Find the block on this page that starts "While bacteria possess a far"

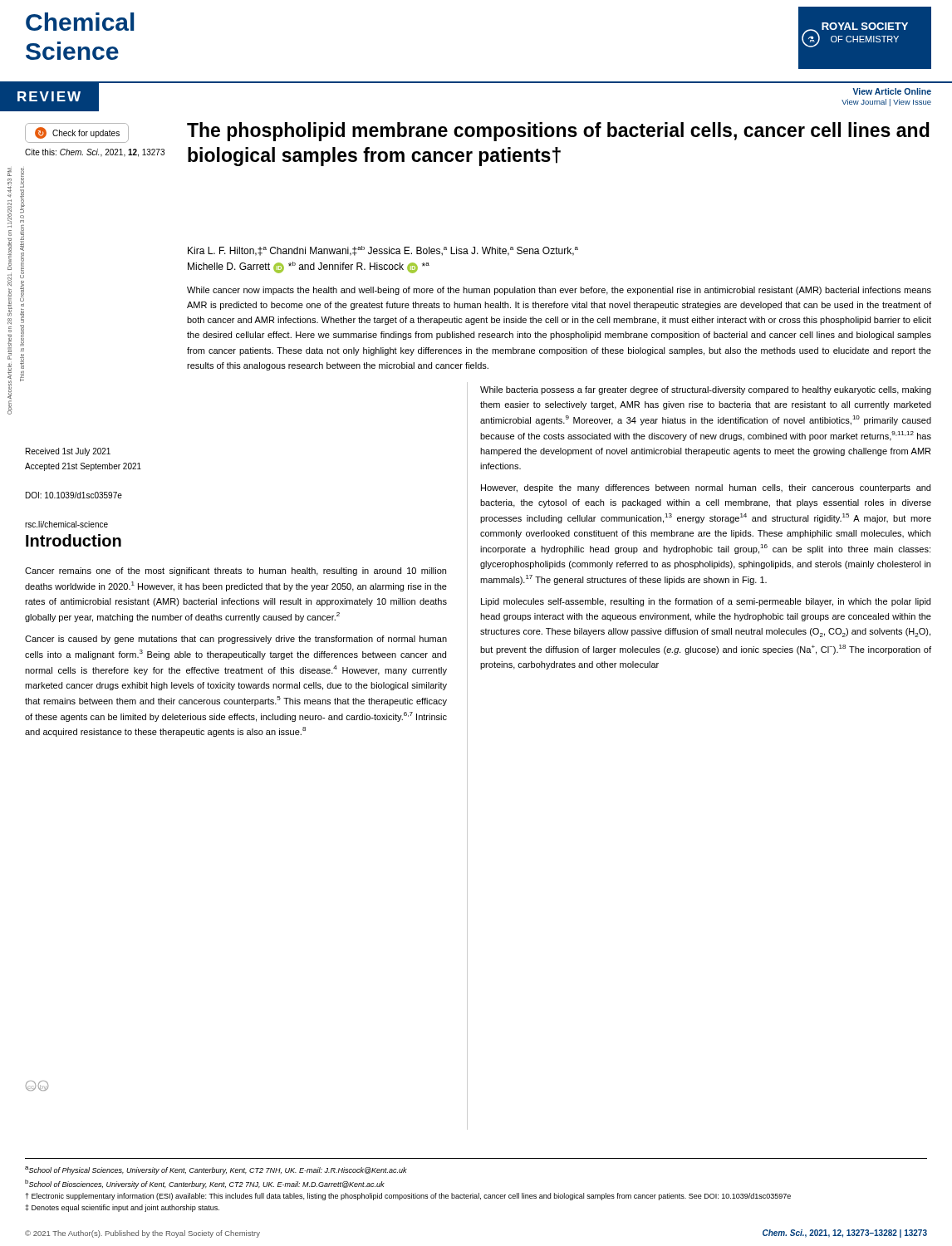click(706, 527)
